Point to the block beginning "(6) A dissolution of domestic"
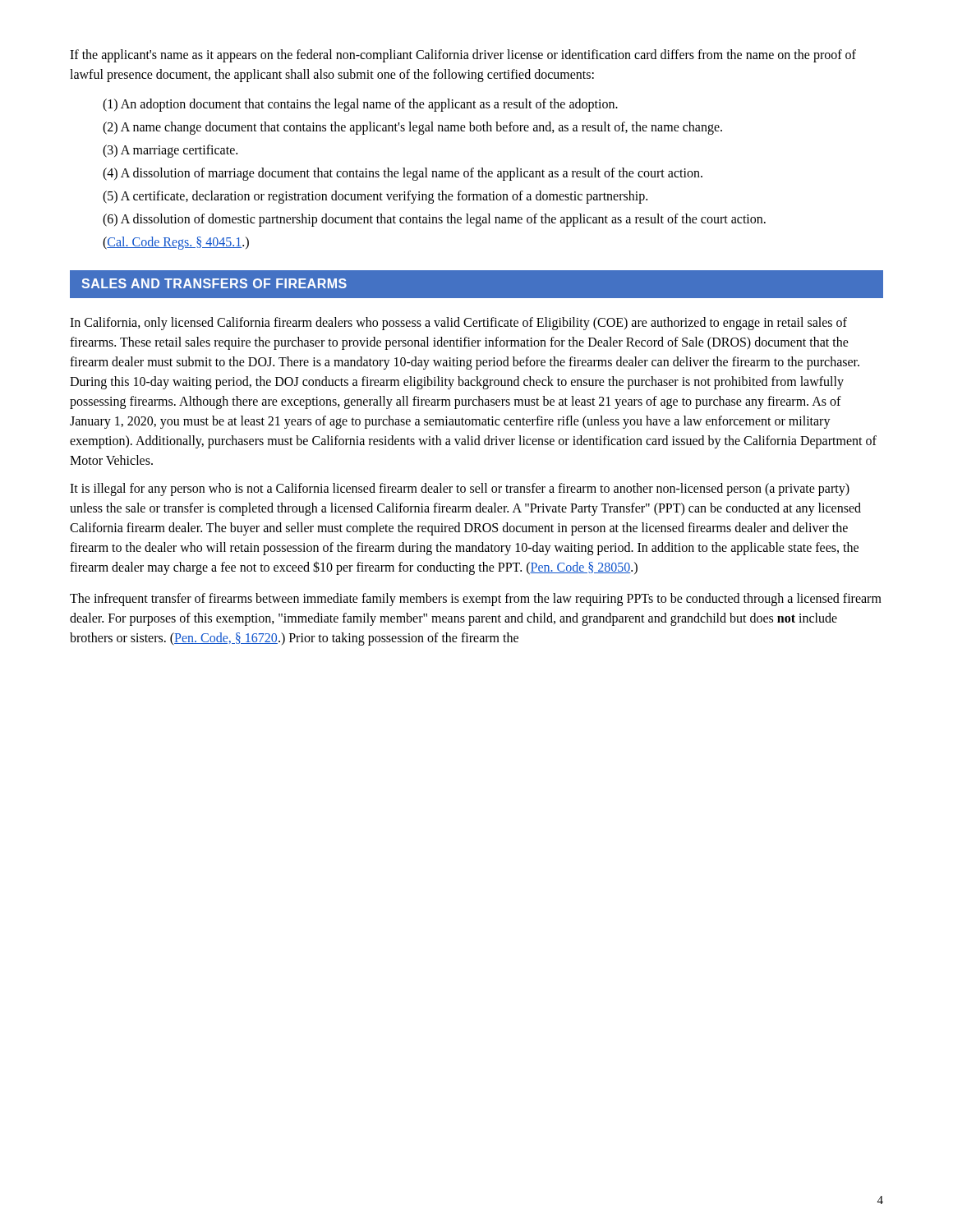Screen dimensions: 1232x953 [435, 219]
